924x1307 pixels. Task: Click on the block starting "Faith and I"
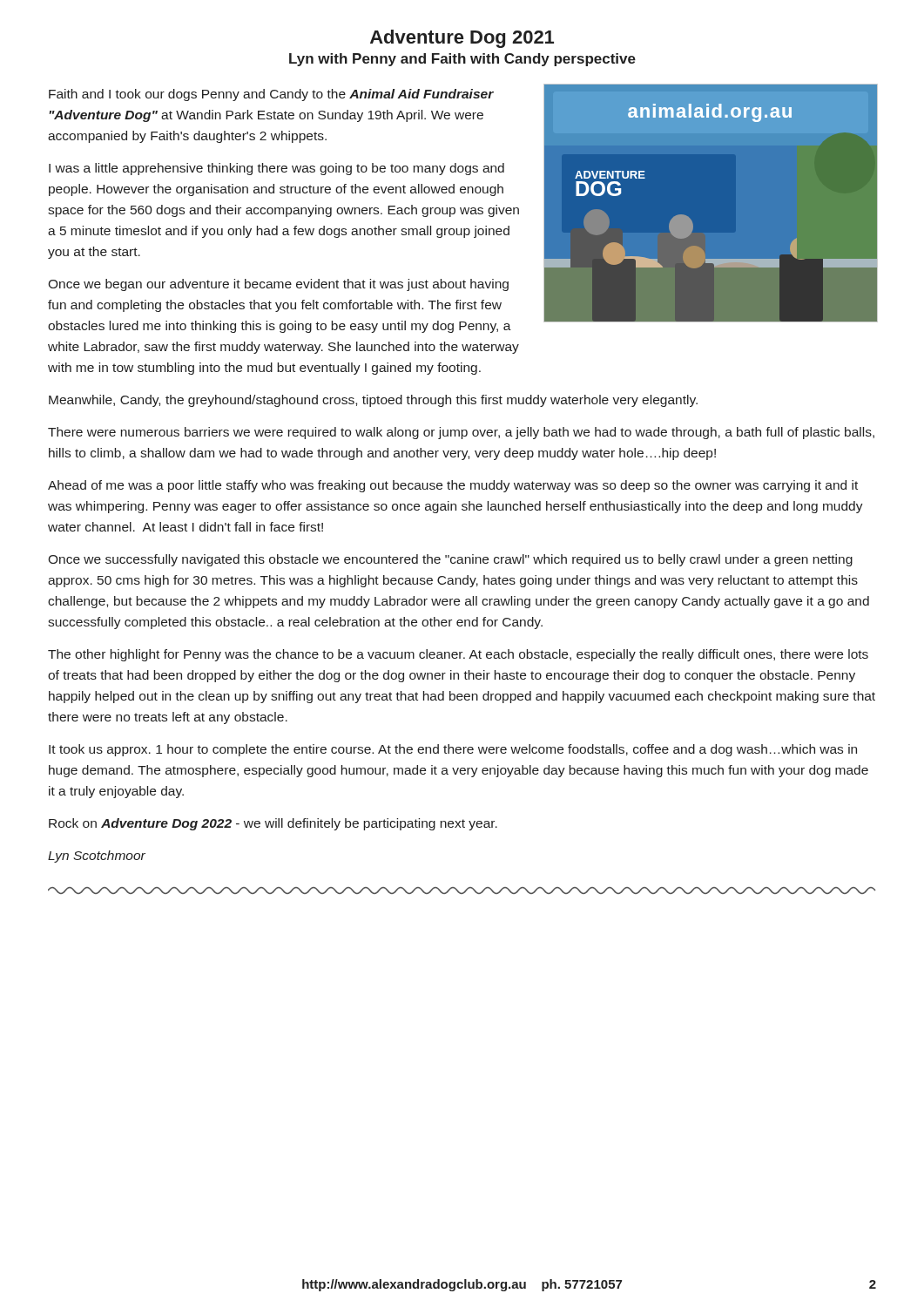[271, 115]
